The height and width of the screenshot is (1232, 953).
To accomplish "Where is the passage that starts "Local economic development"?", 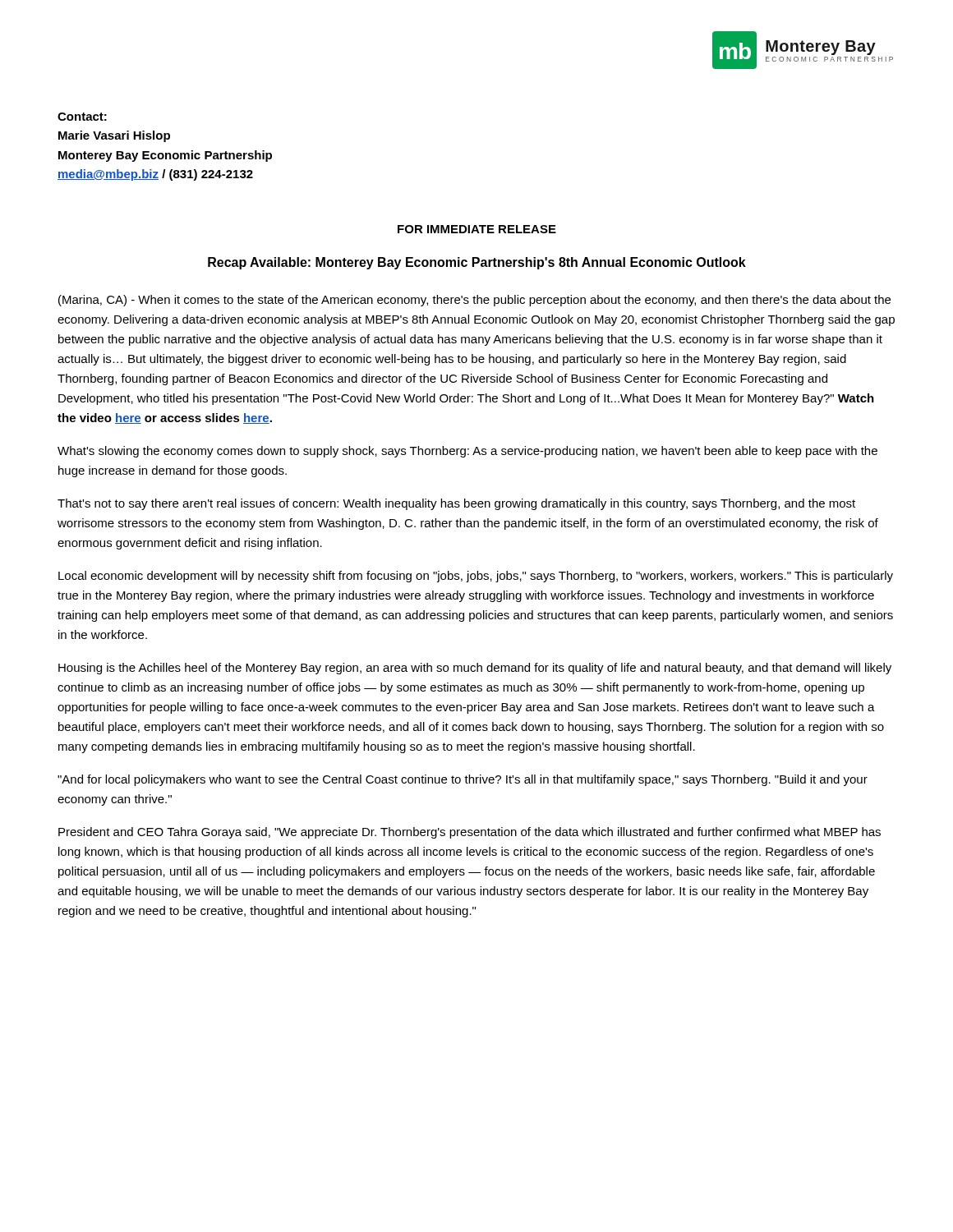I will point(475,605).
